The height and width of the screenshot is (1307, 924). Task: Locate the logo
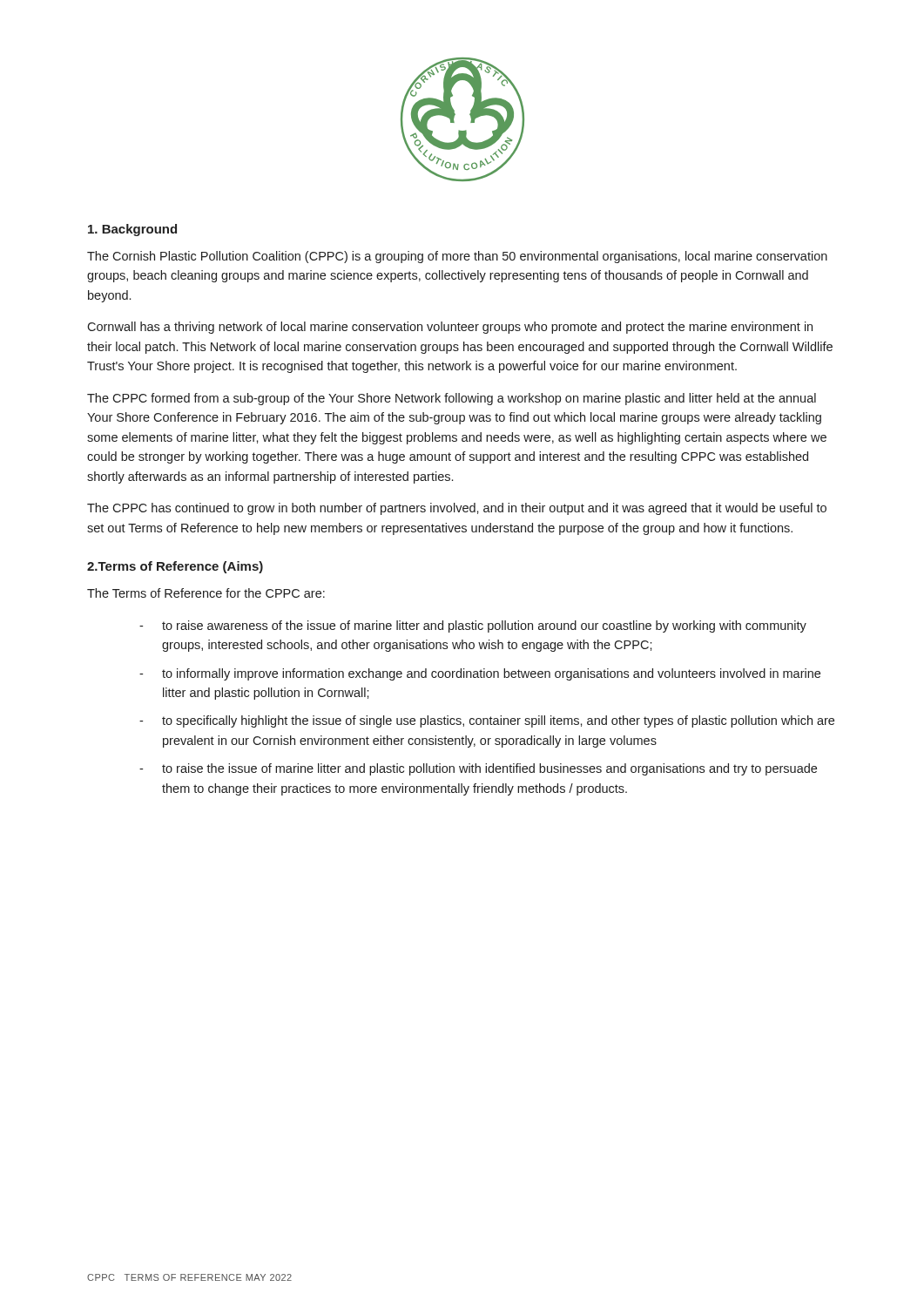click(462, 121)
